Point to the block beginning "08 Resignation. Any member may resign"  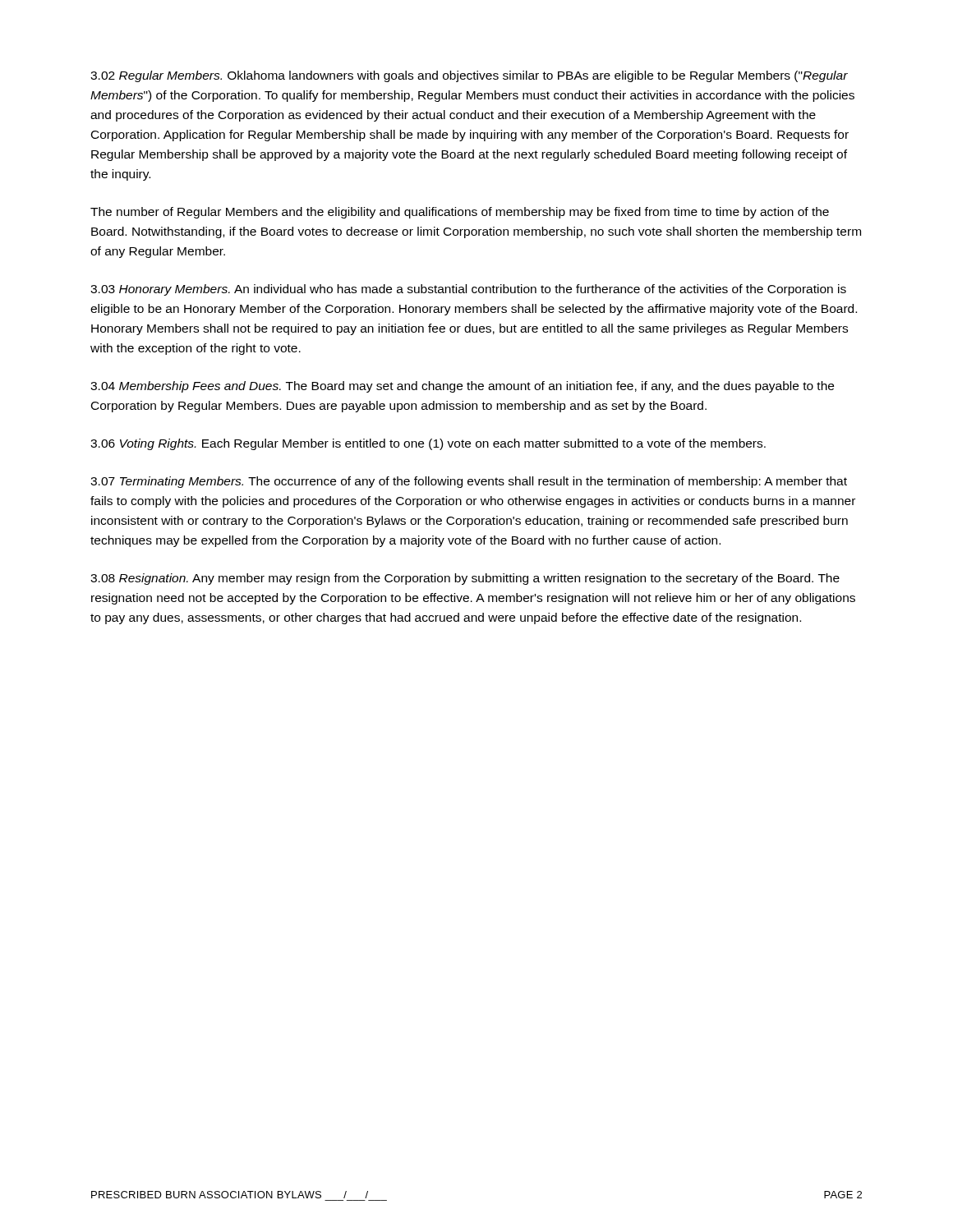[x=473, y=598]
